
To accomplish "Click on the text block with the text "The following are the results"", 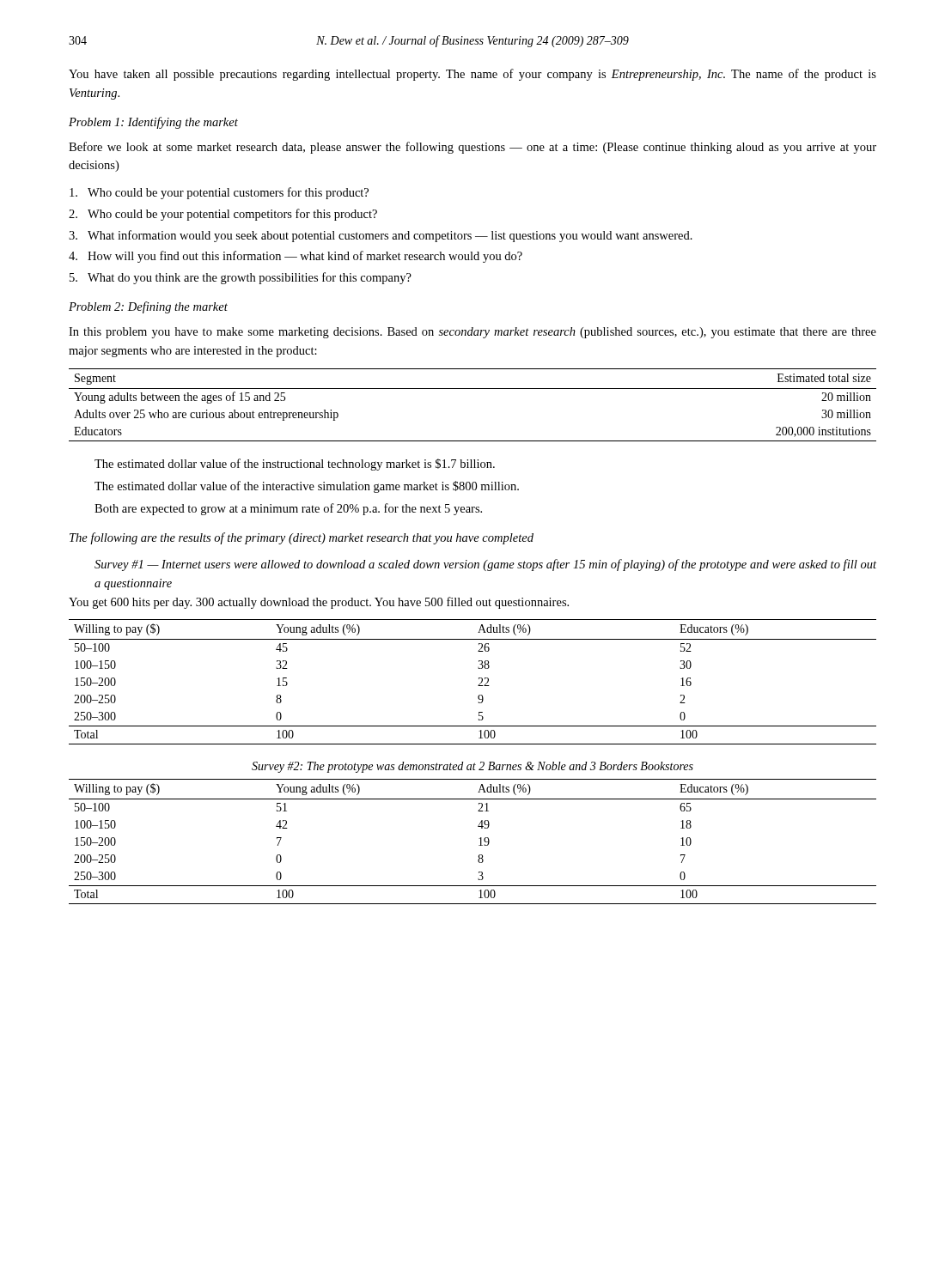I will [x=301, y=537].
